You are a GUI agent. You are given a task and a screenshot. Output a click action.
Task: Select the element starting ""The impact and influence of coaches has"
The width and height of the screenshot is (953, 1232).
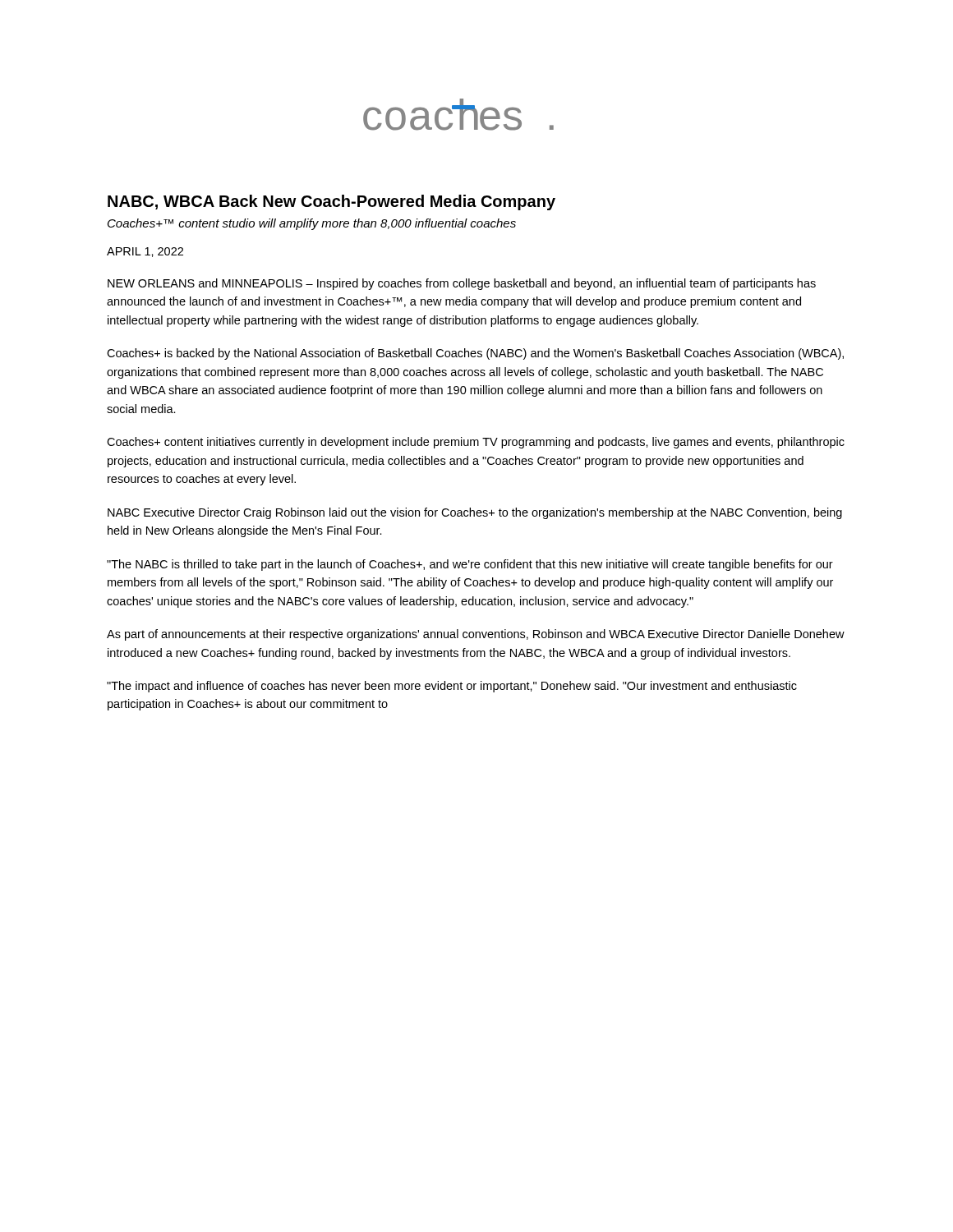click(x=452, y=695)
